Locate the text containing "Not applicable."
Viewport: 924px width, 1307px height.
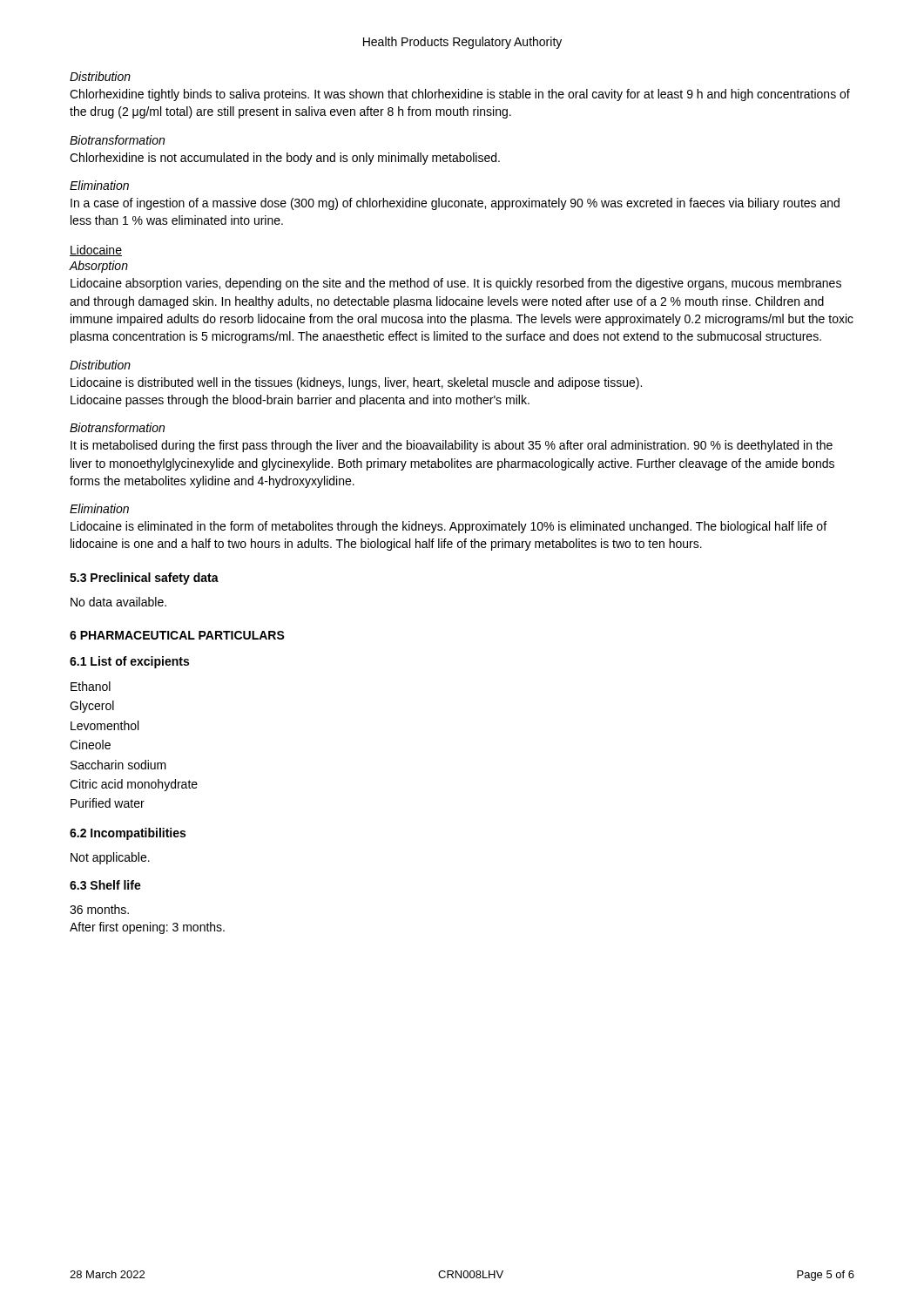[x=110, y=857]
